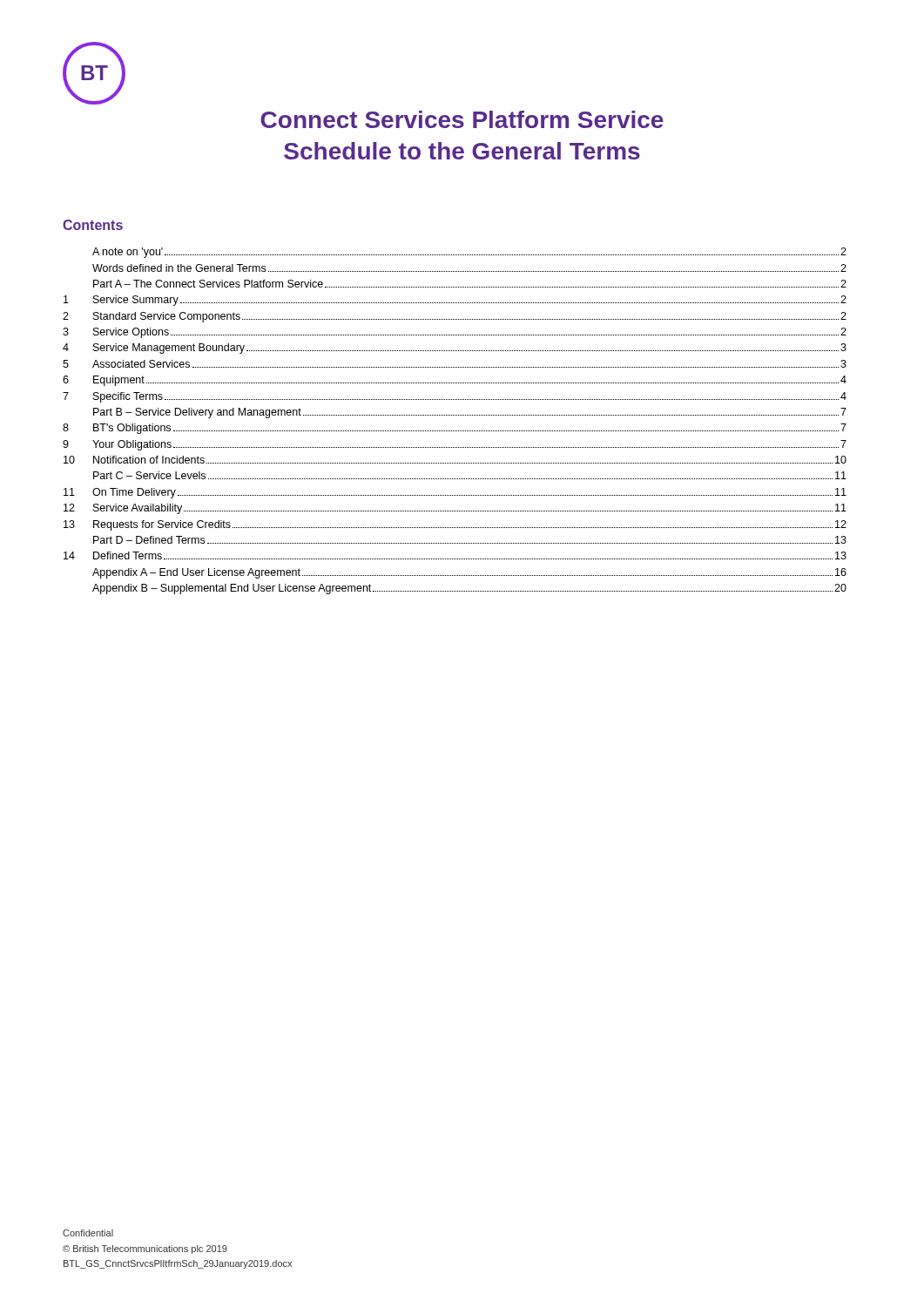Viewport: 924px width, 1307px height.
Task: Find the text starting "2 Standard Service"
Action: click(x=455, y=316)
